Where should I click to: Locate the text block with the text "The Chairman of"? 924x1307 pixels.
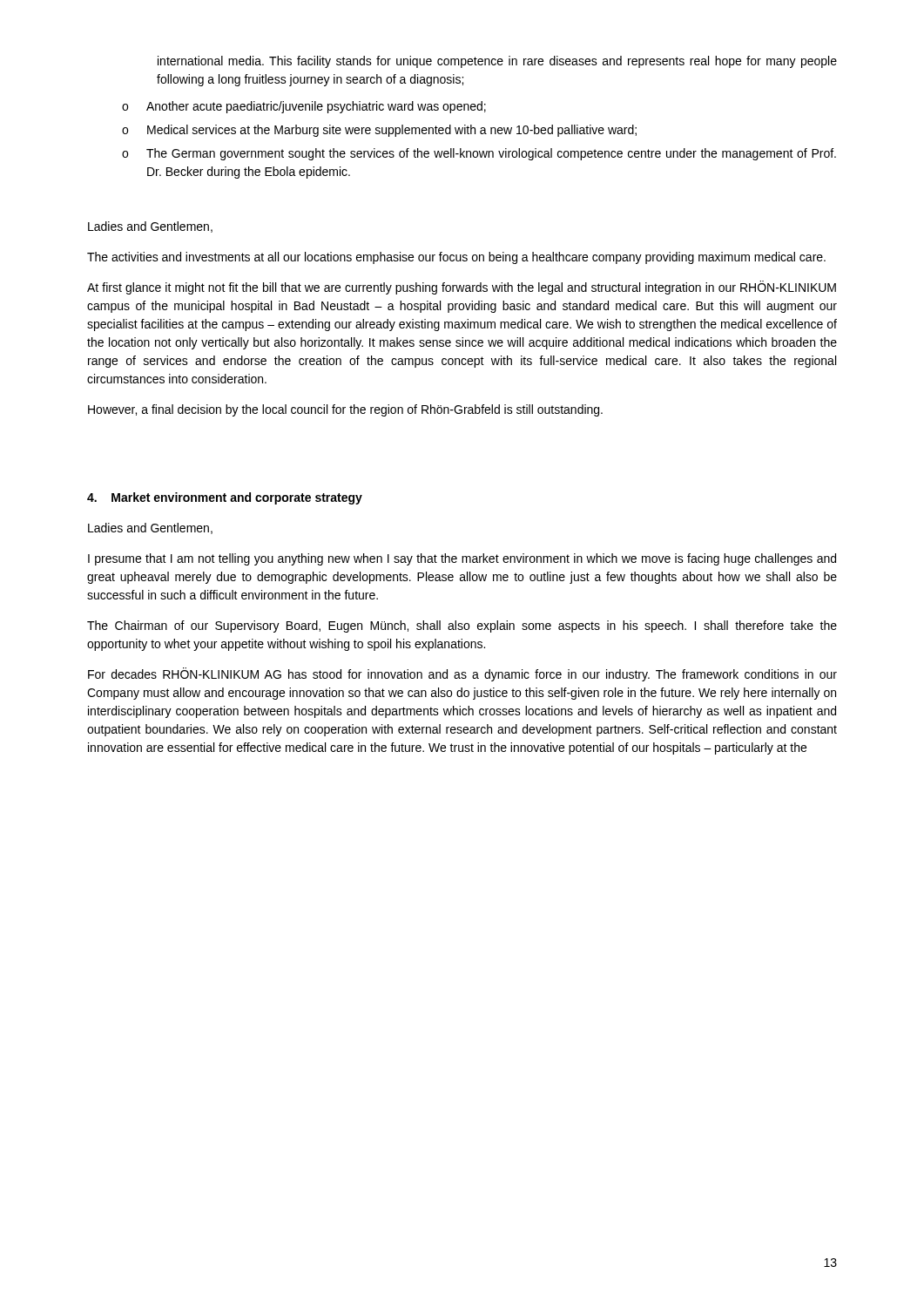tap(462, 635)
